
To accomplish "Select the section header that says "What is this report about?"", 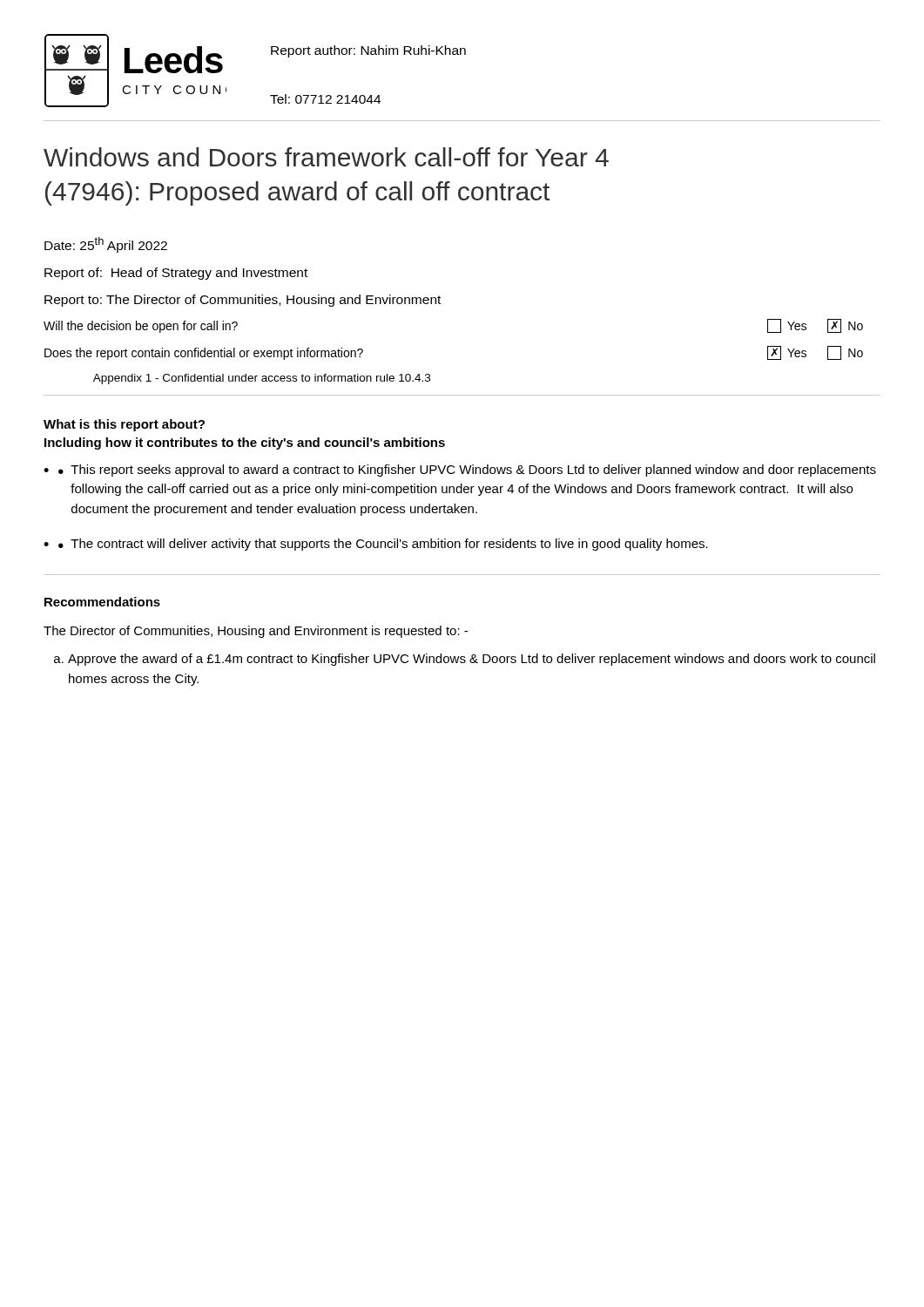I will [x=124, y=425].
